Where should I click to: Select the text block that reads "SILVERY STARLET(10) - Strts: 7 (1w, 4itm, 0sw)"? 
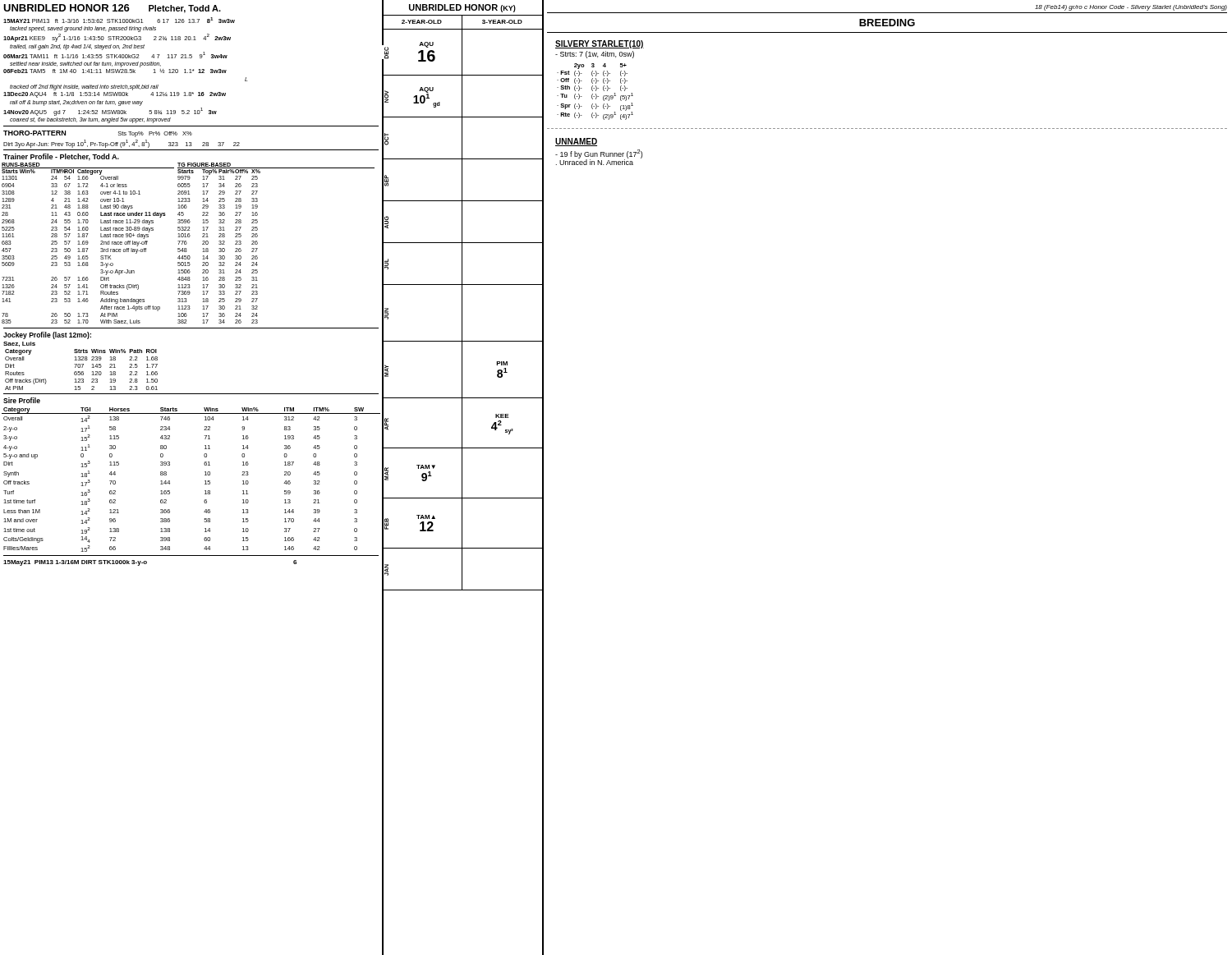(x=600, y=44)
